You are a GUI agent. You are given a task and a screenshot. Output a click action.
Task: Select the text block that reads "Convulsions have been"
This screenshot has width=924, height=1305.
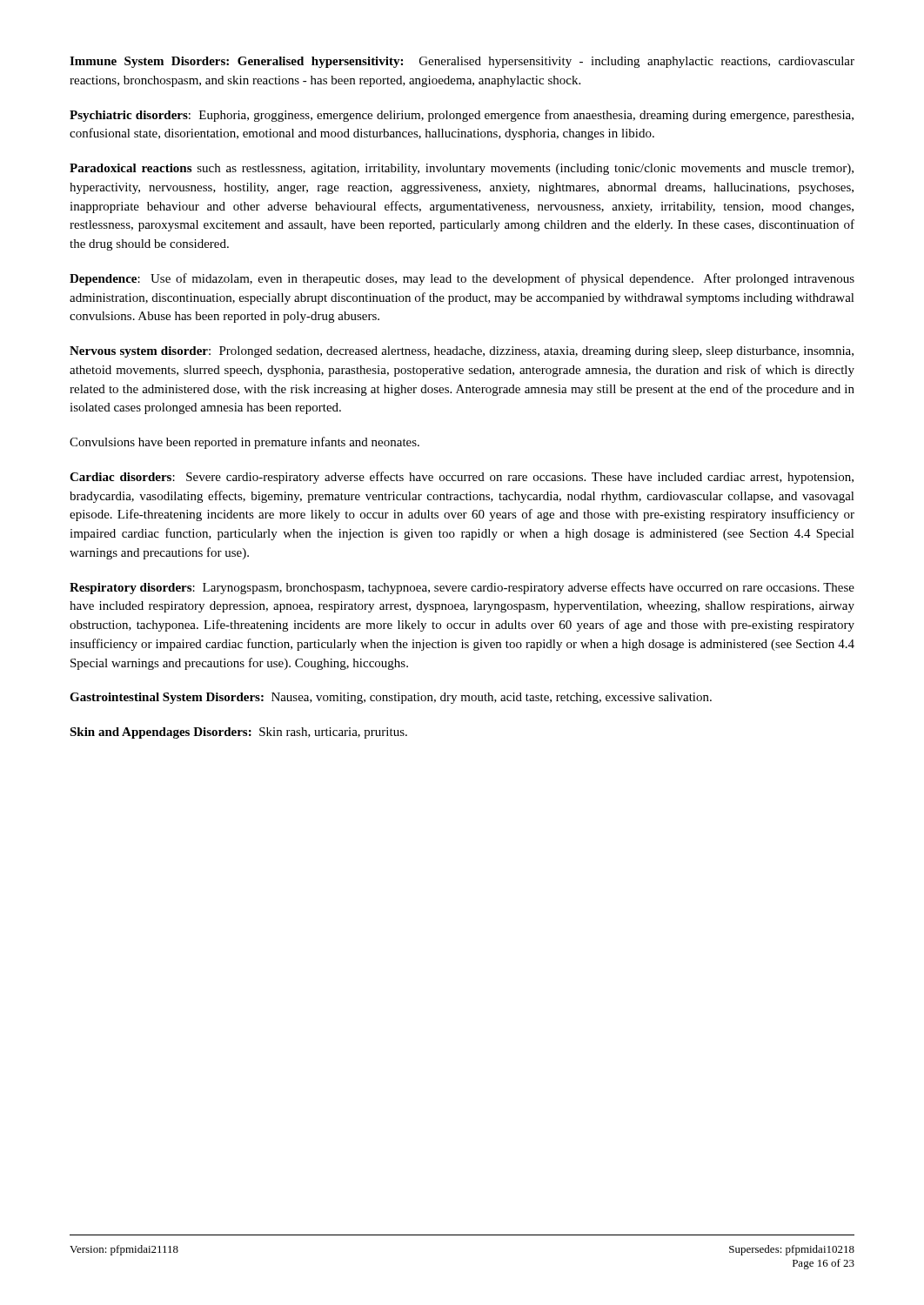[245, 442]
